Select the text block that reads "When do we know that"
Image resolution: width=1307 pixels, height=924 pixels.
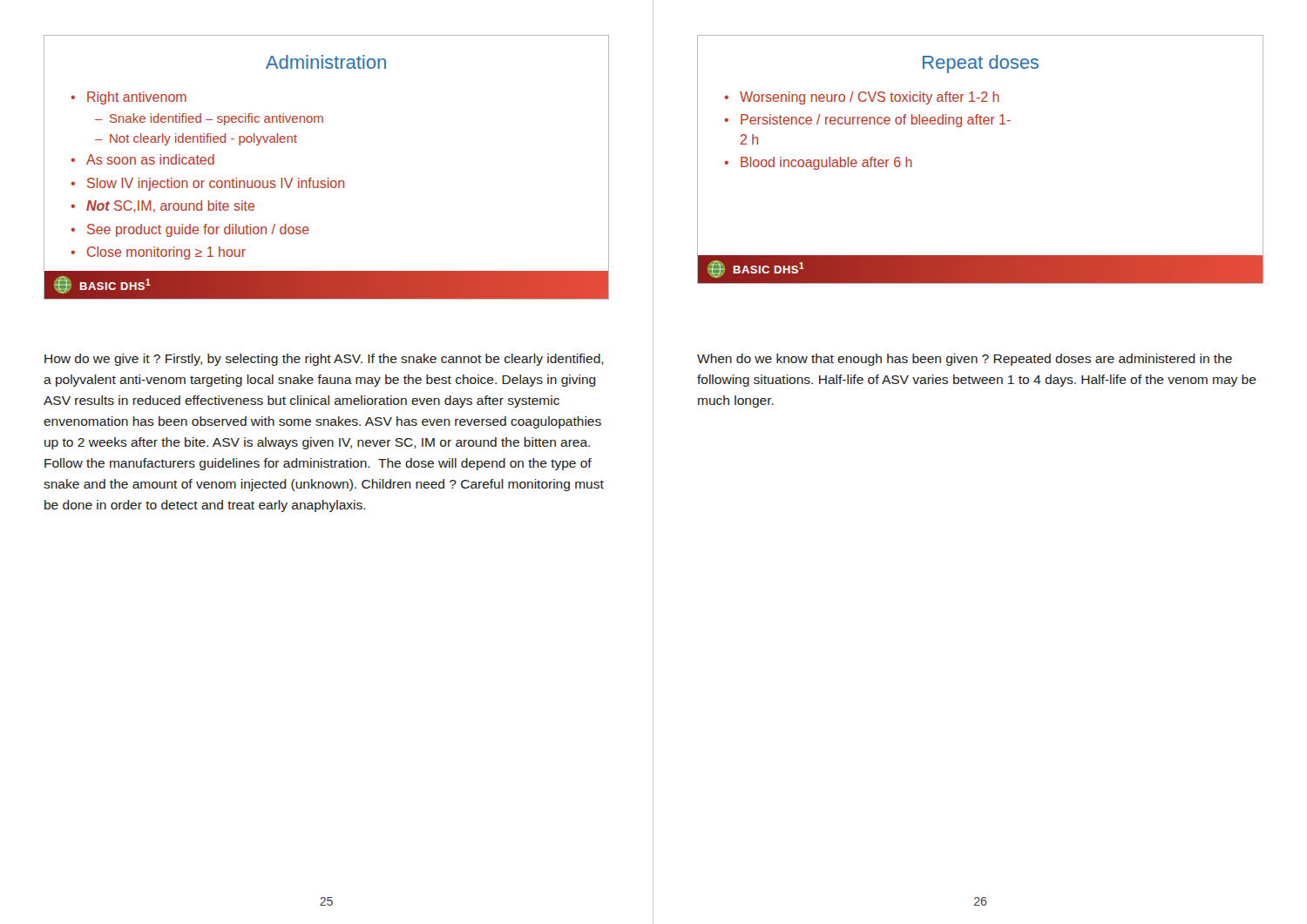(x=977, y=379)
